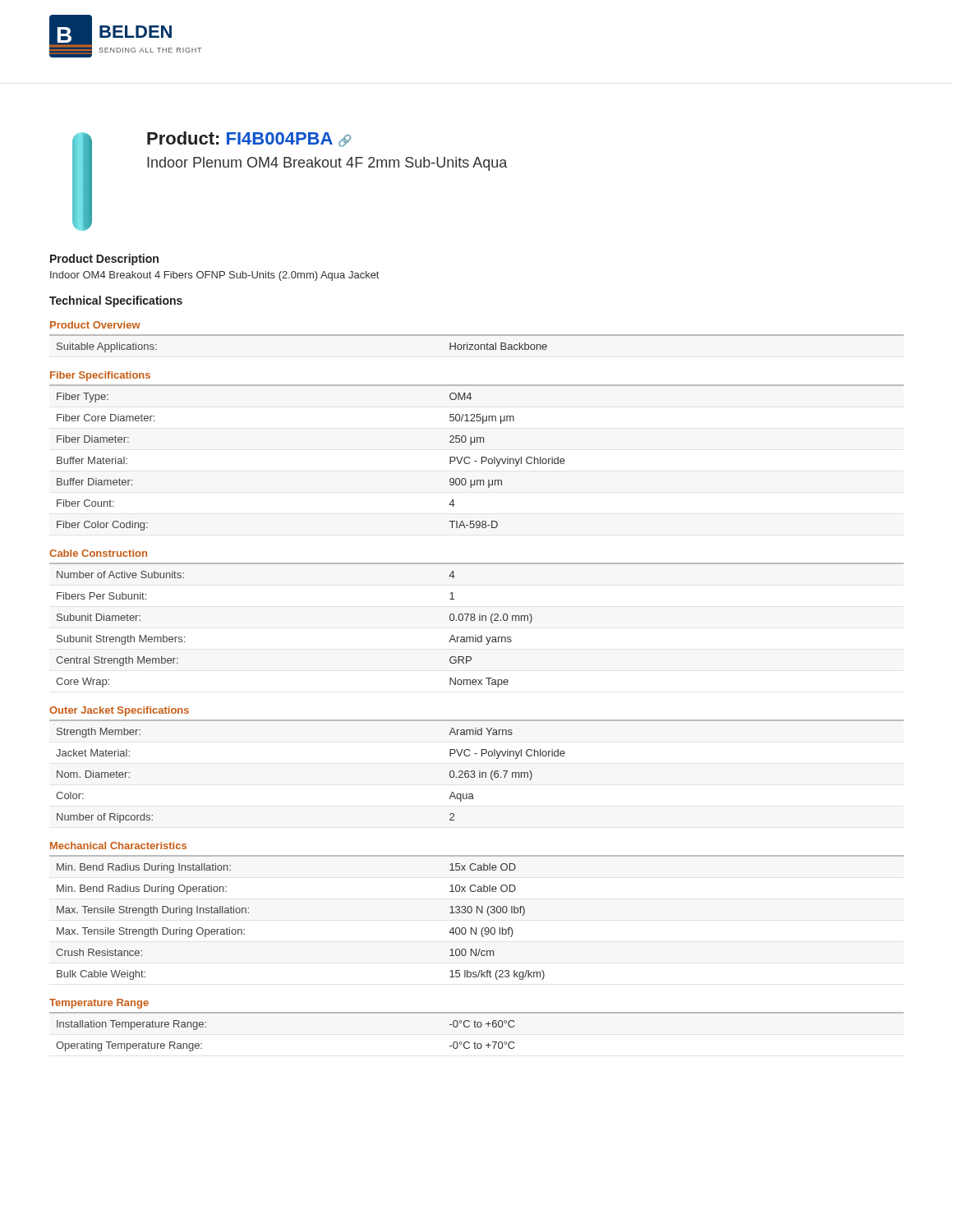Point to the block starting "Fiber Specifications"
This screenshot has width=953, height=1232.
coord(100,375)
